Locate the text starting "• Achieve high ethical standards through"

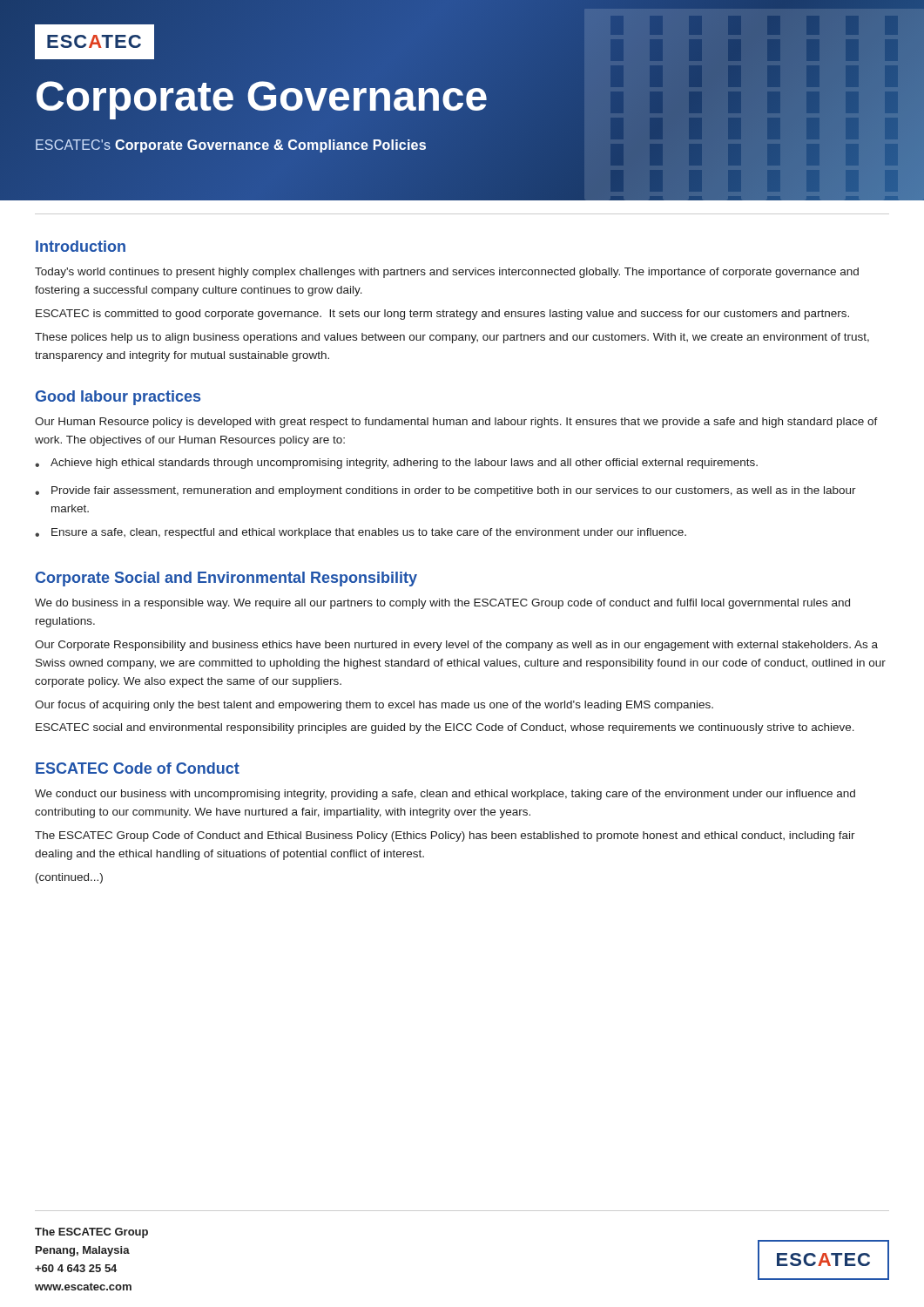click(462, 466)
